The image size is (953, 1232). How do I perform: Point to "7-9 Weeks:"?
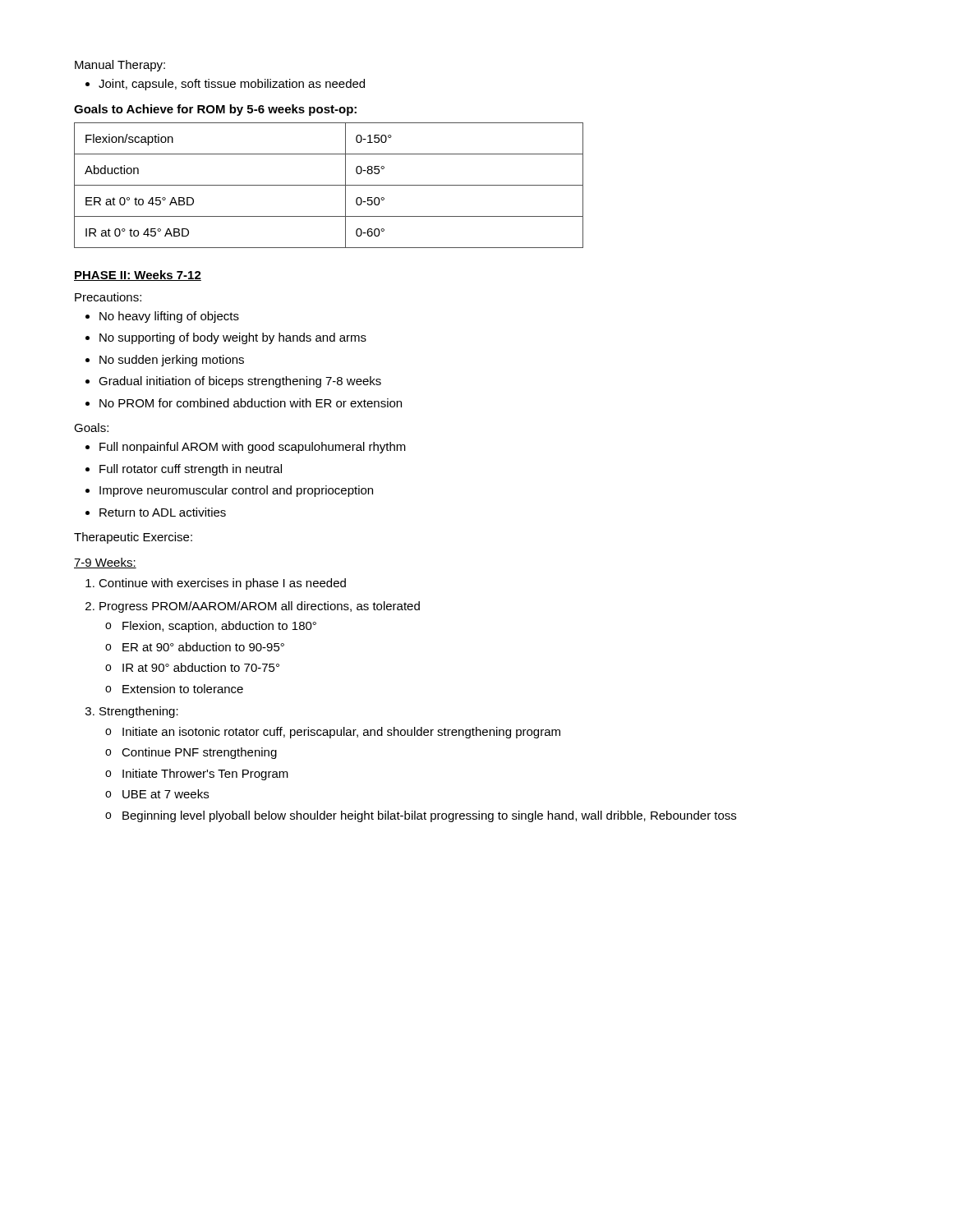[x=105, y=562]
